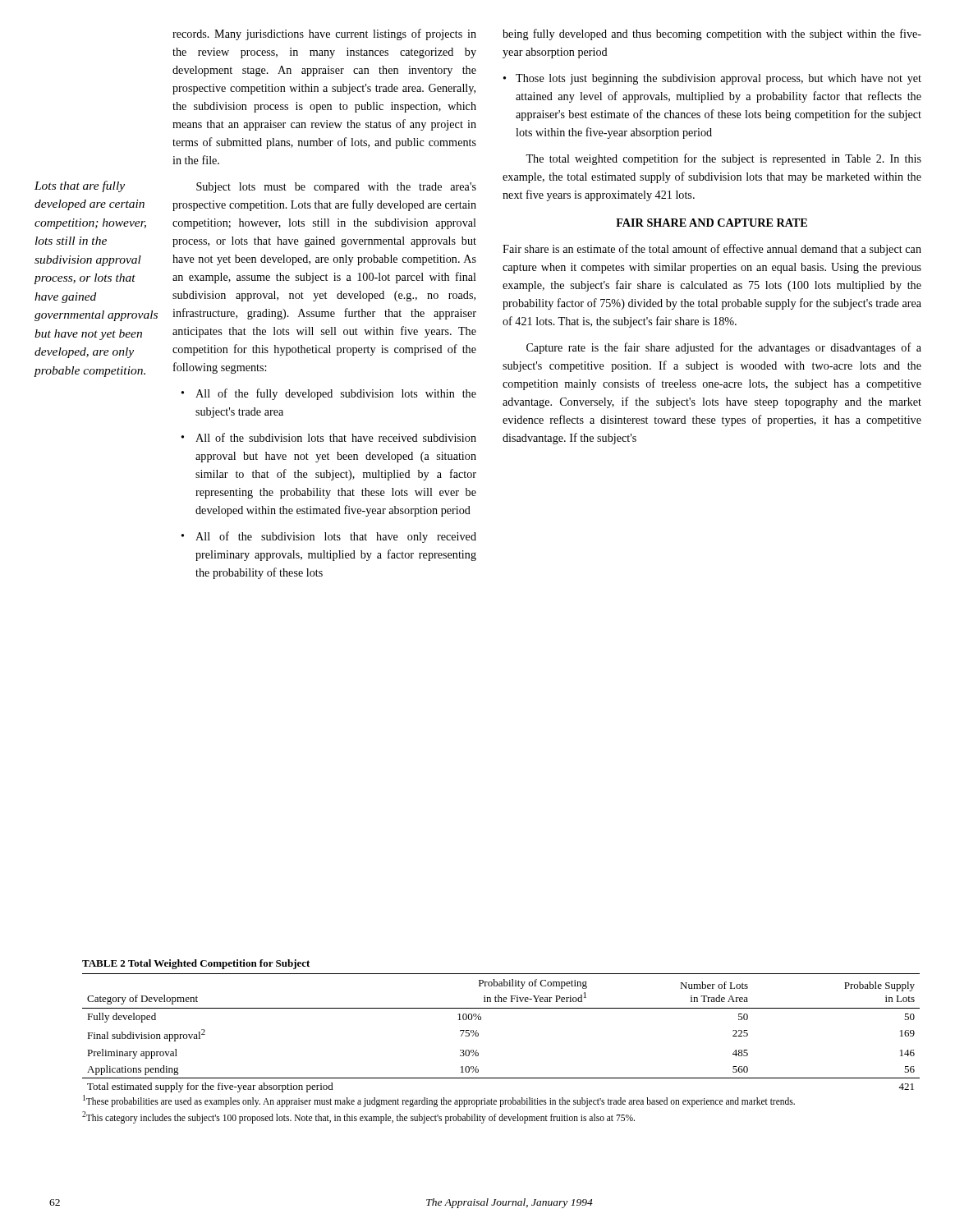This screenshot has width=955, height=1232.
Task: Navigate to the text block starting "FAIR SHARE AND CAPTURE"
Action: [x=712, y=223]
